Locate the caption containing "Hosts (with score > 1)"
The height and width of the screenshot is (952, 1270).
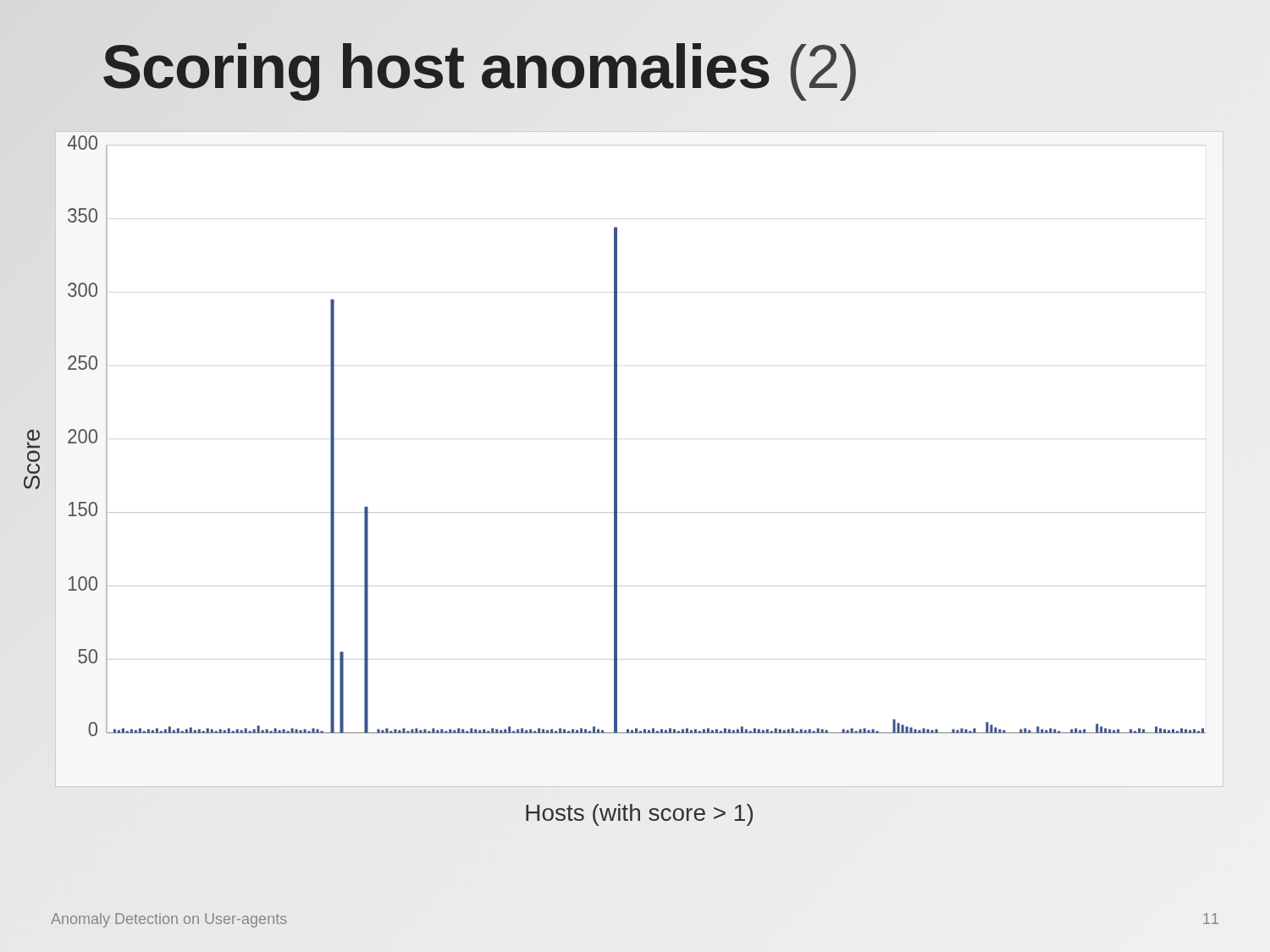pos(639,813)
